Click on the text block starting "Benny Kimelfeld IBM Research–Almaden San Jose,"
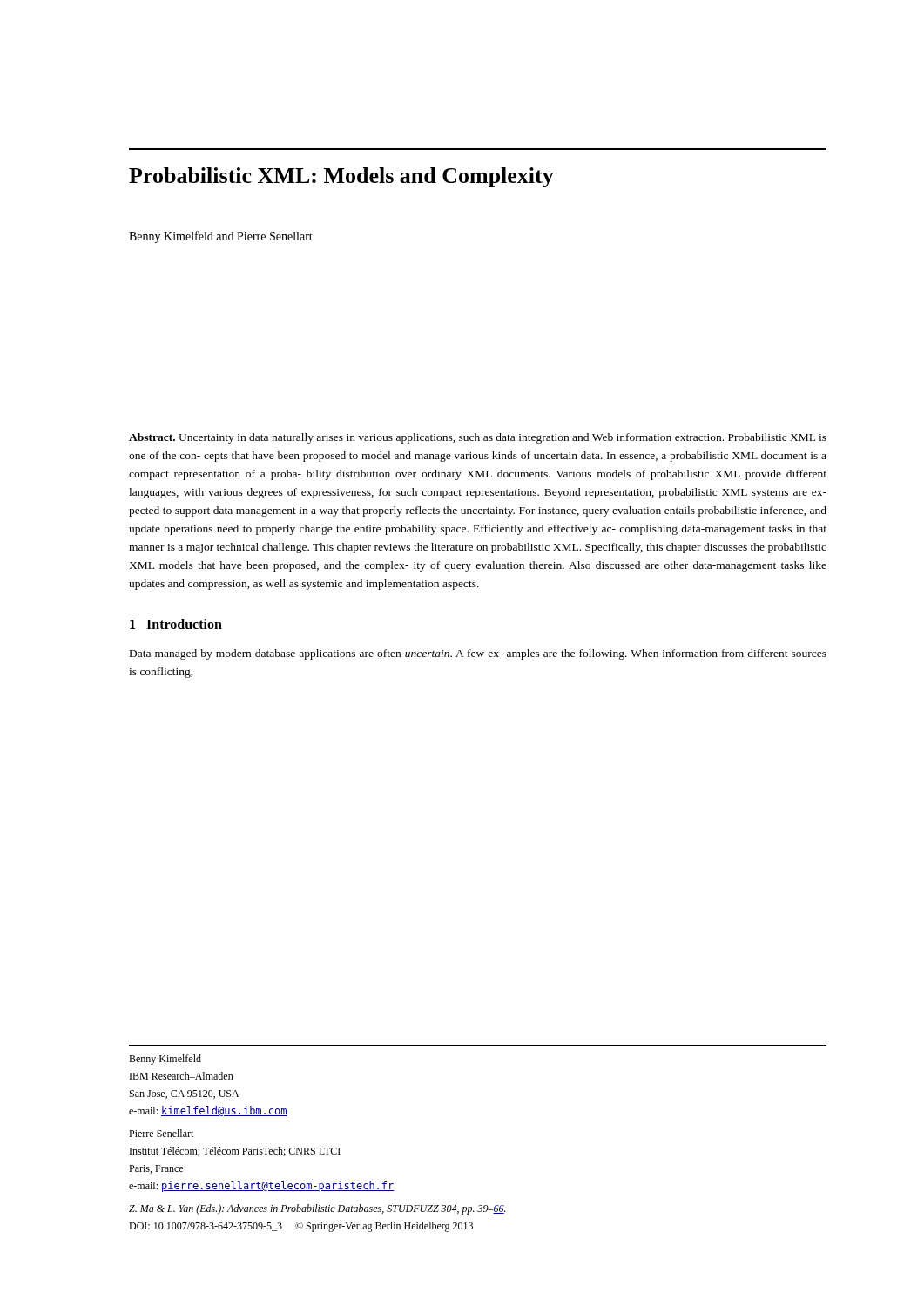This screenshot has width=924, height=1307. coord(165,1060)
